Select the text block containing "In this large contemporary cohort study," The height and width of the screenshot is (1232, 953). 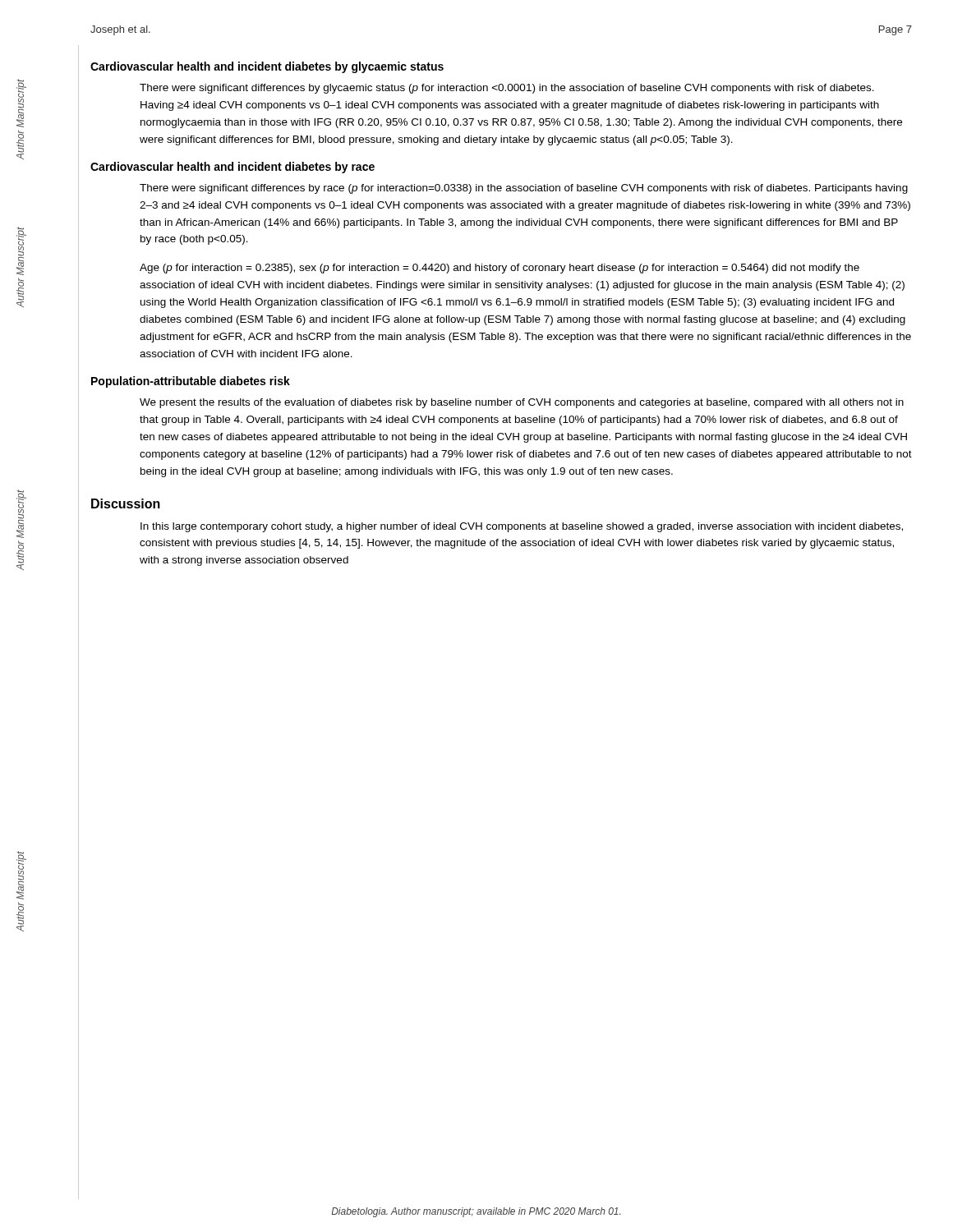point(522,543)
